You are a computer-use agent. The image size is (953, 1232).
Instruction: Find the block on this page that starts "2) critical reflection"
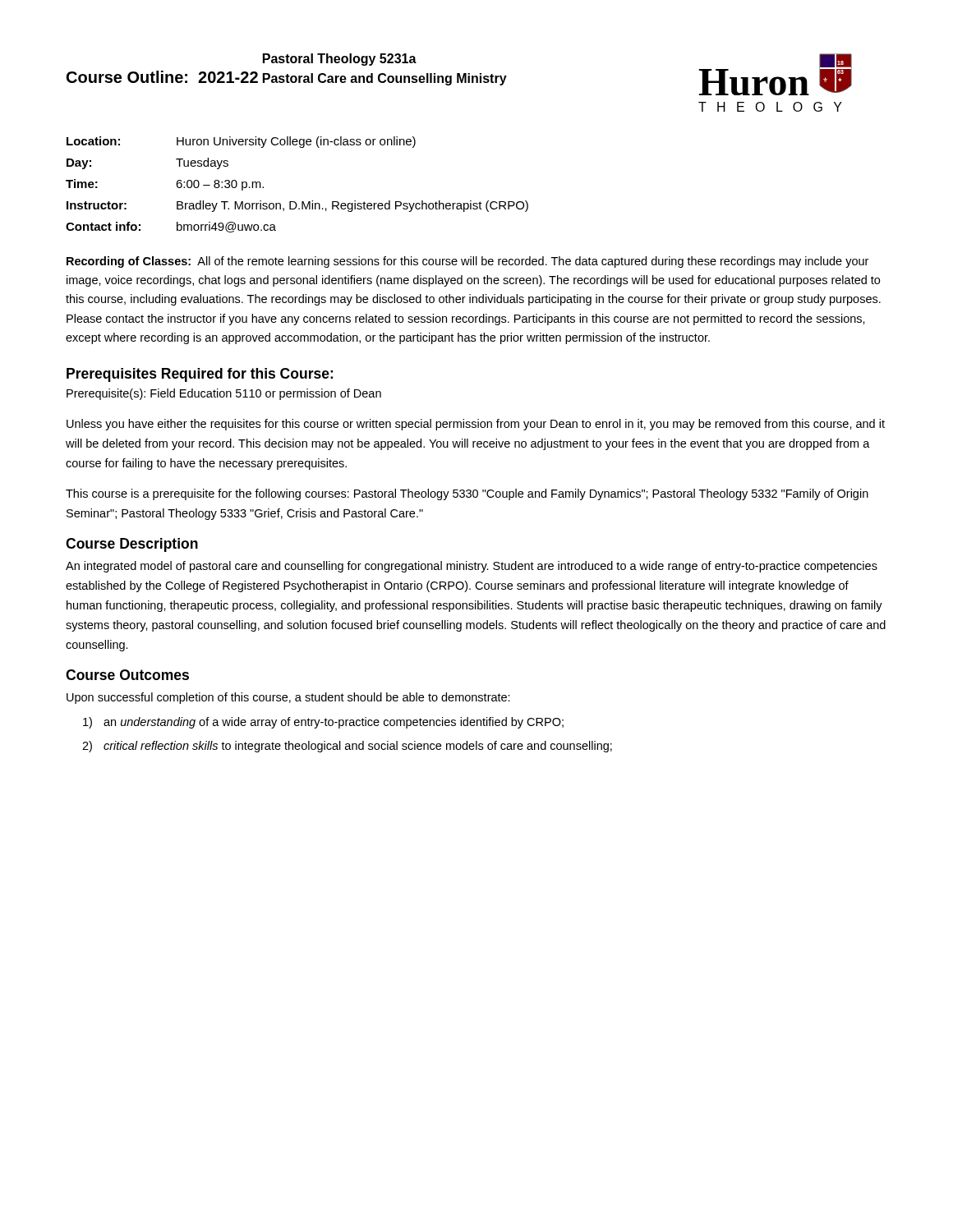pos(347,746)
